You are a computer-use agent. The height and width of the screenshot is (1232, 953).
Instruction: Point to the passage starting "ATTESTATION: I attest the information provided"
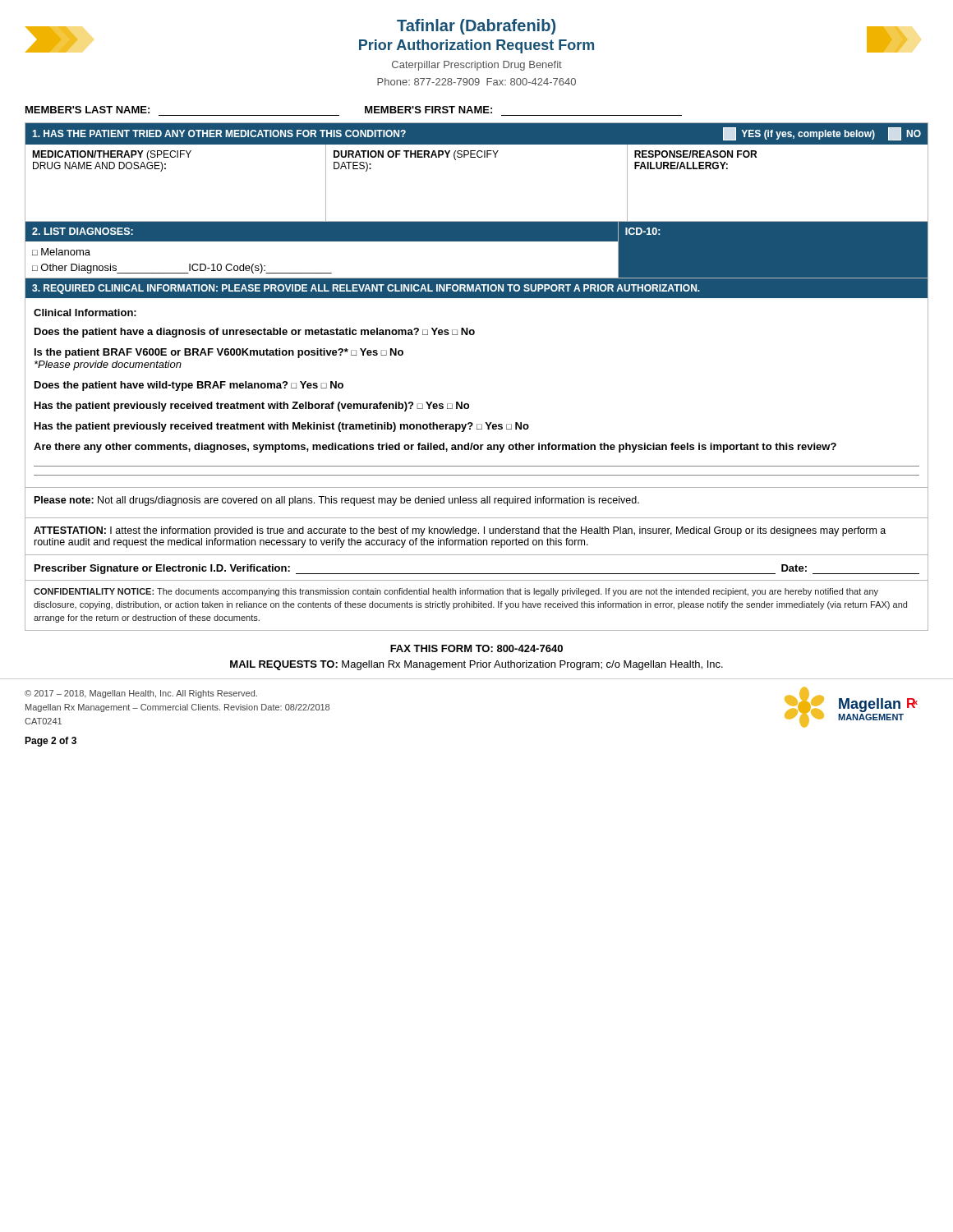[460, 536]
